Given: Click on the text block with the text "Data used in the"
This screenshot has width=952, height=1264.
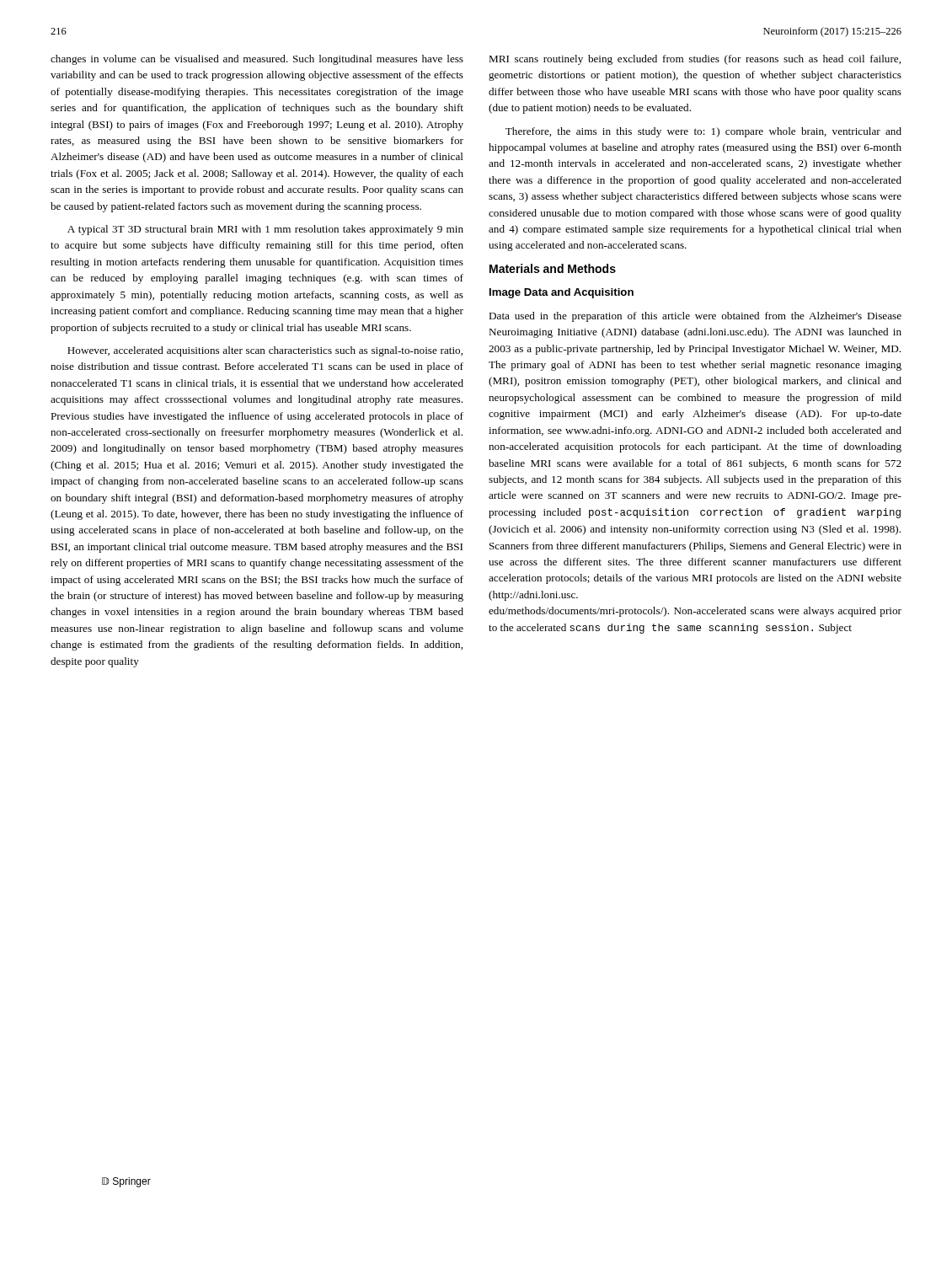Looking at the screenshot, I should coord(695,472).
